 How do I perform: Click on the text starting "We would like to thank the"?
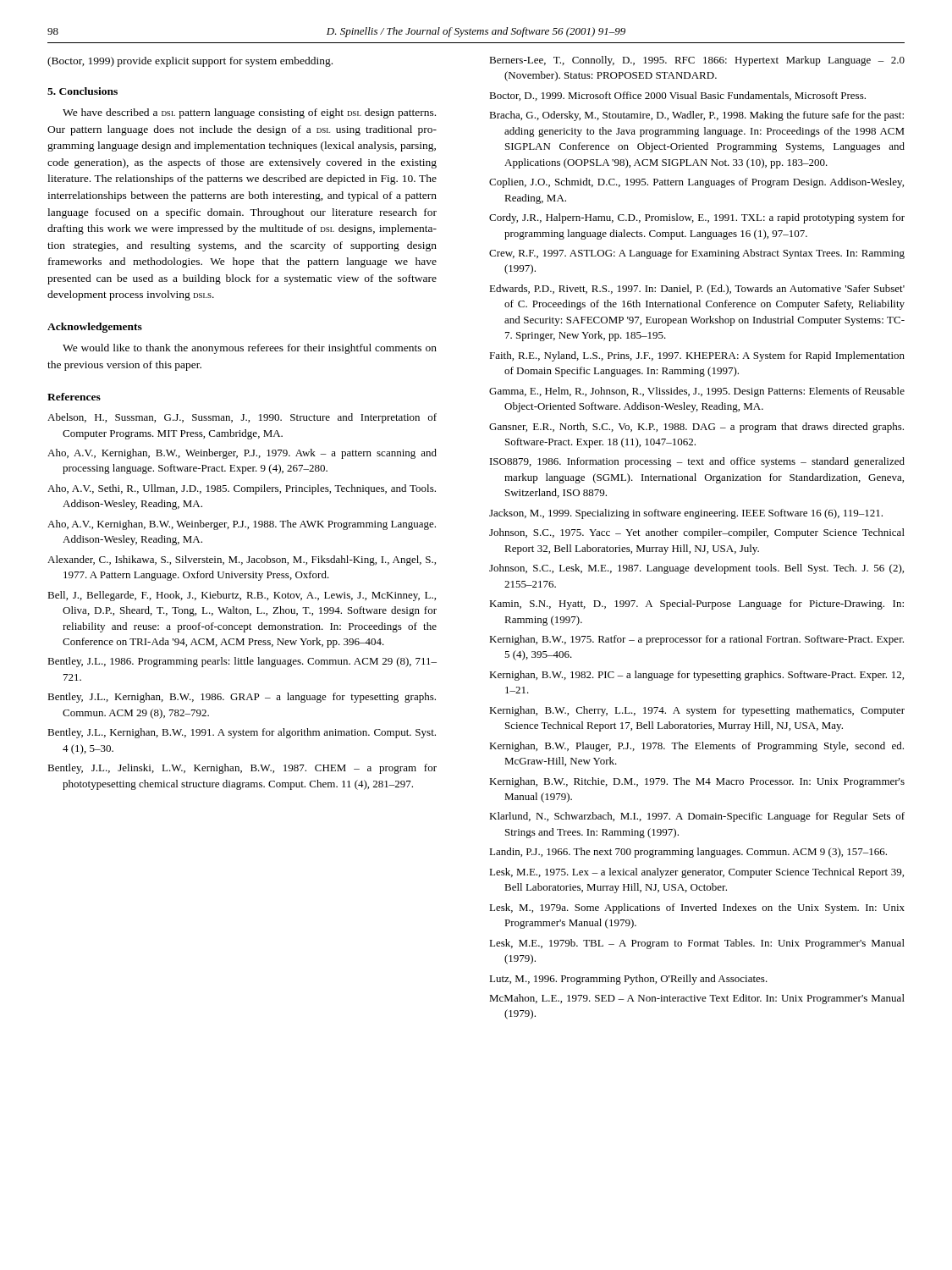click(242, 356)
